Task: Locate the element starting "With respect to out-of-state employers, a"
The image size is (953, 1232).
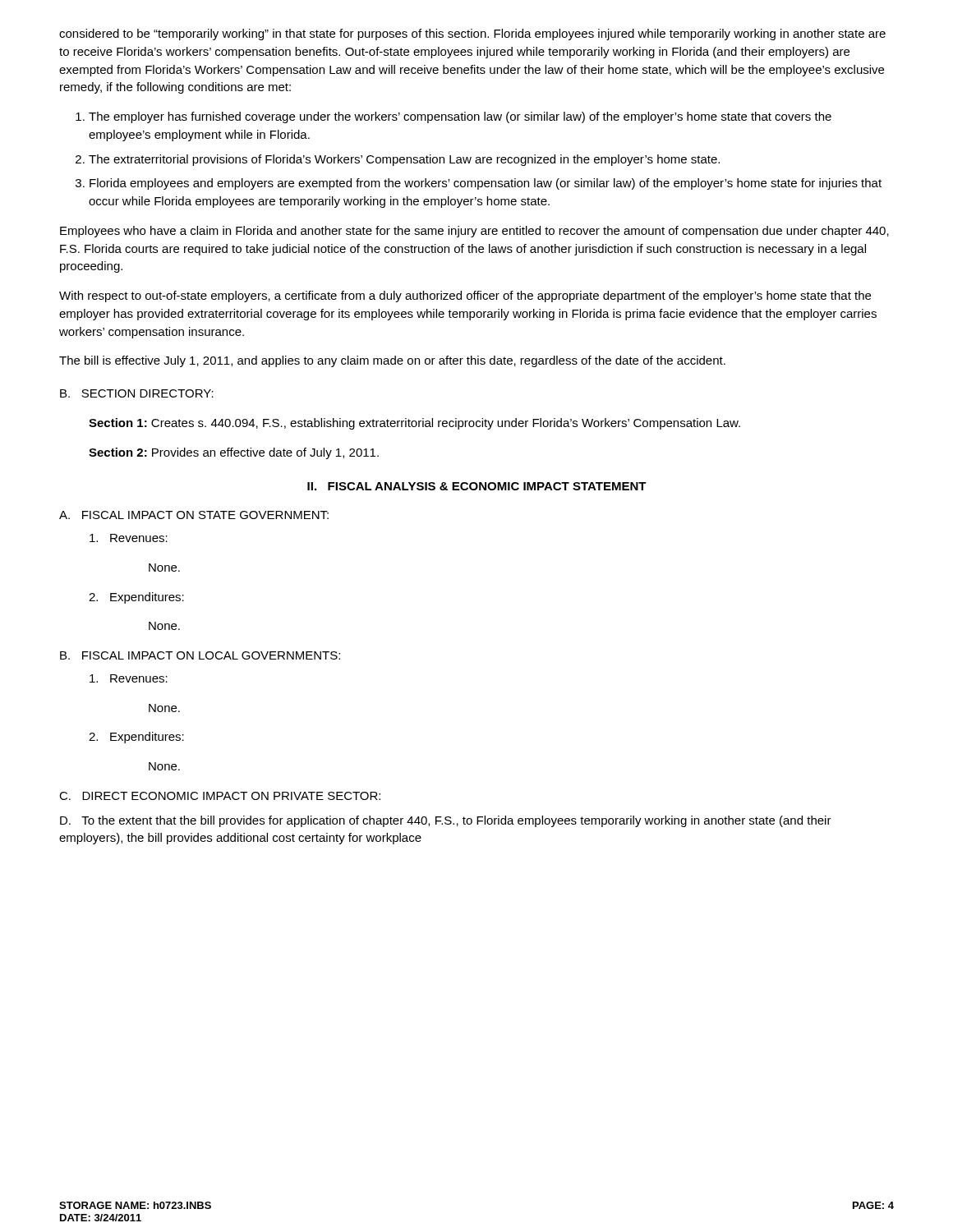Action: coord(476,313)
